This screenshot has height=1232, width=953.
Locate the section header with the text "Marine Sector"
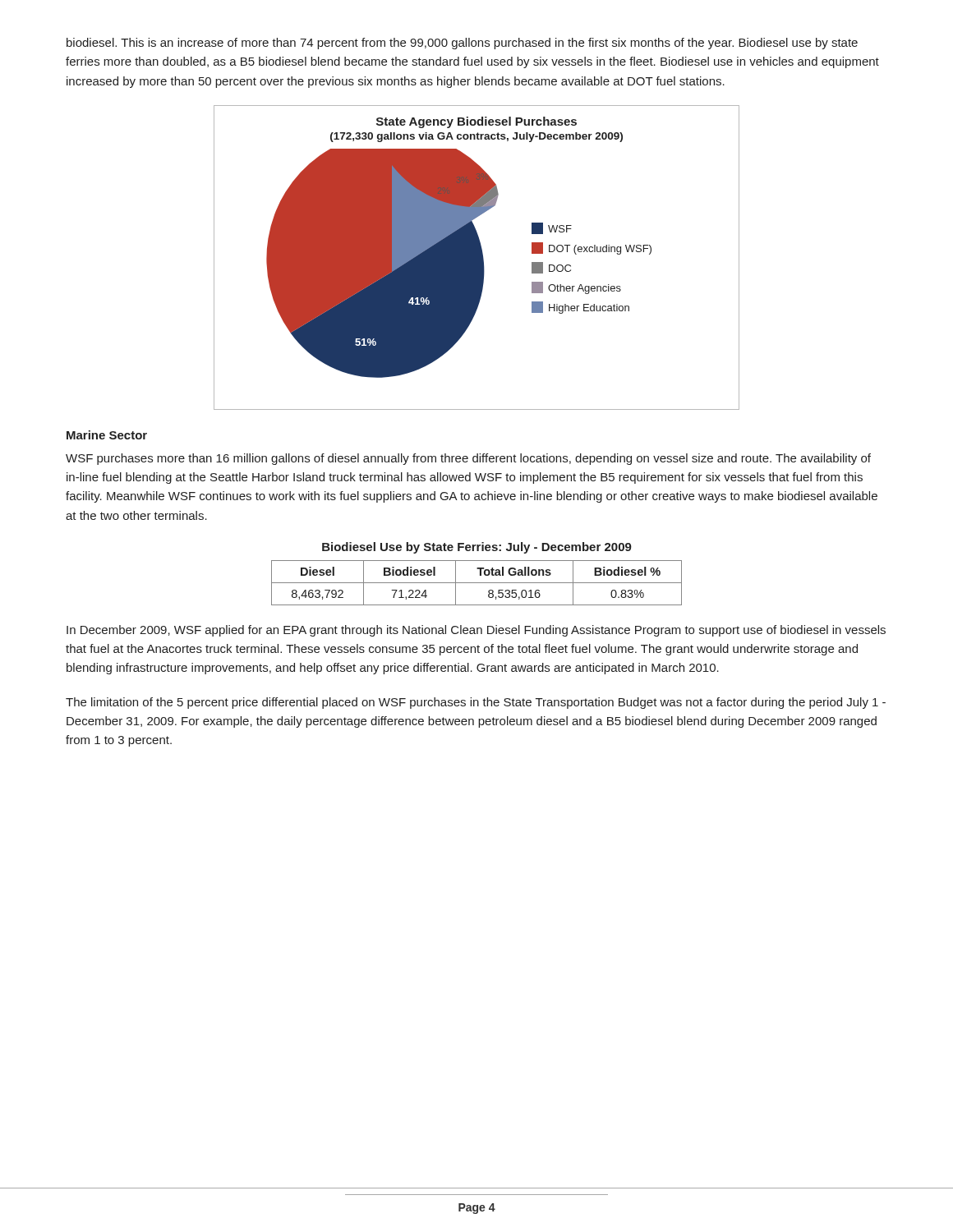click(106, 435)
